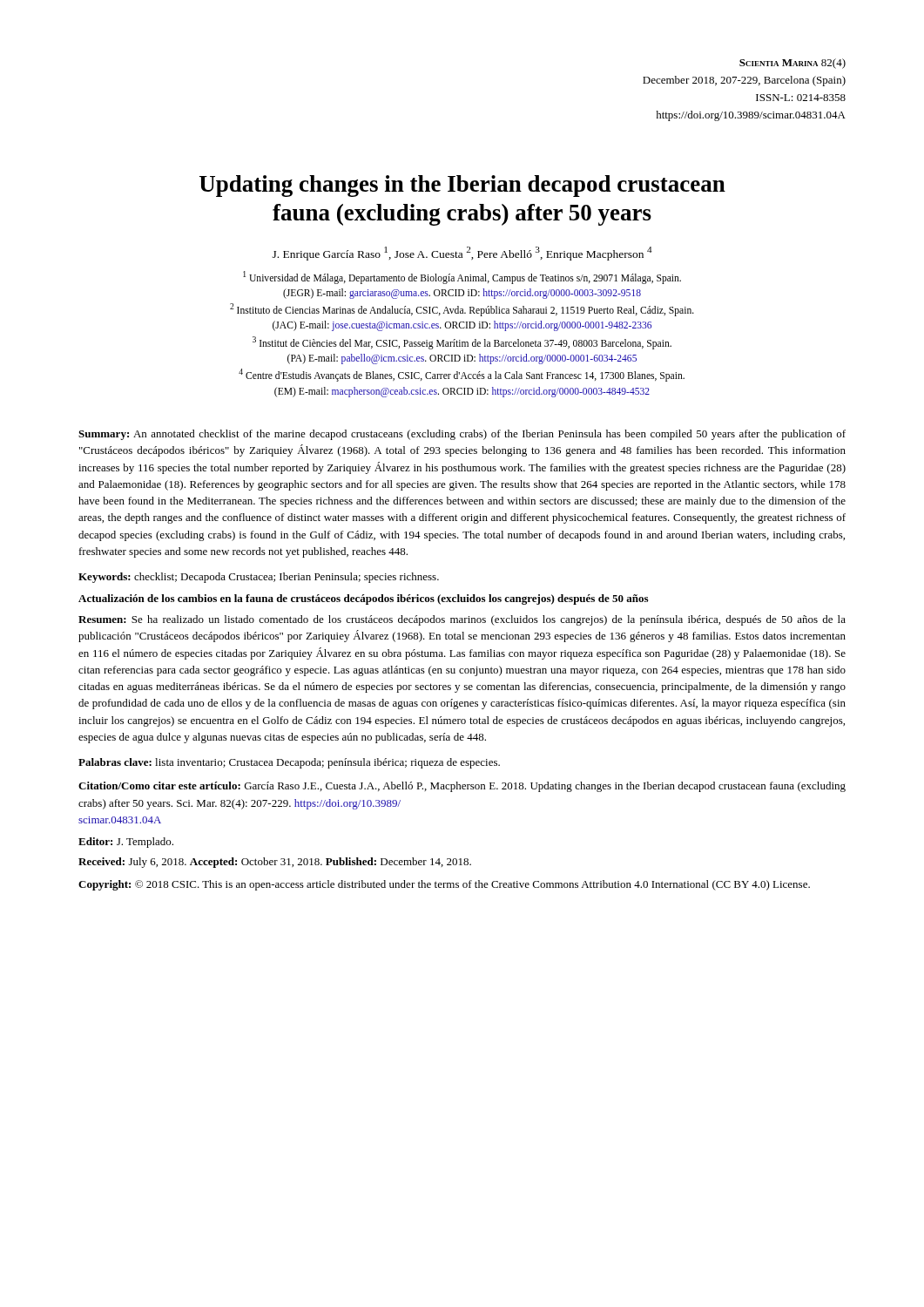Find the block starting "Keywords: checklist; Decapoda Crustacea; Iberian Peninsula;"

pyautogui.click(x=259, y=576)
